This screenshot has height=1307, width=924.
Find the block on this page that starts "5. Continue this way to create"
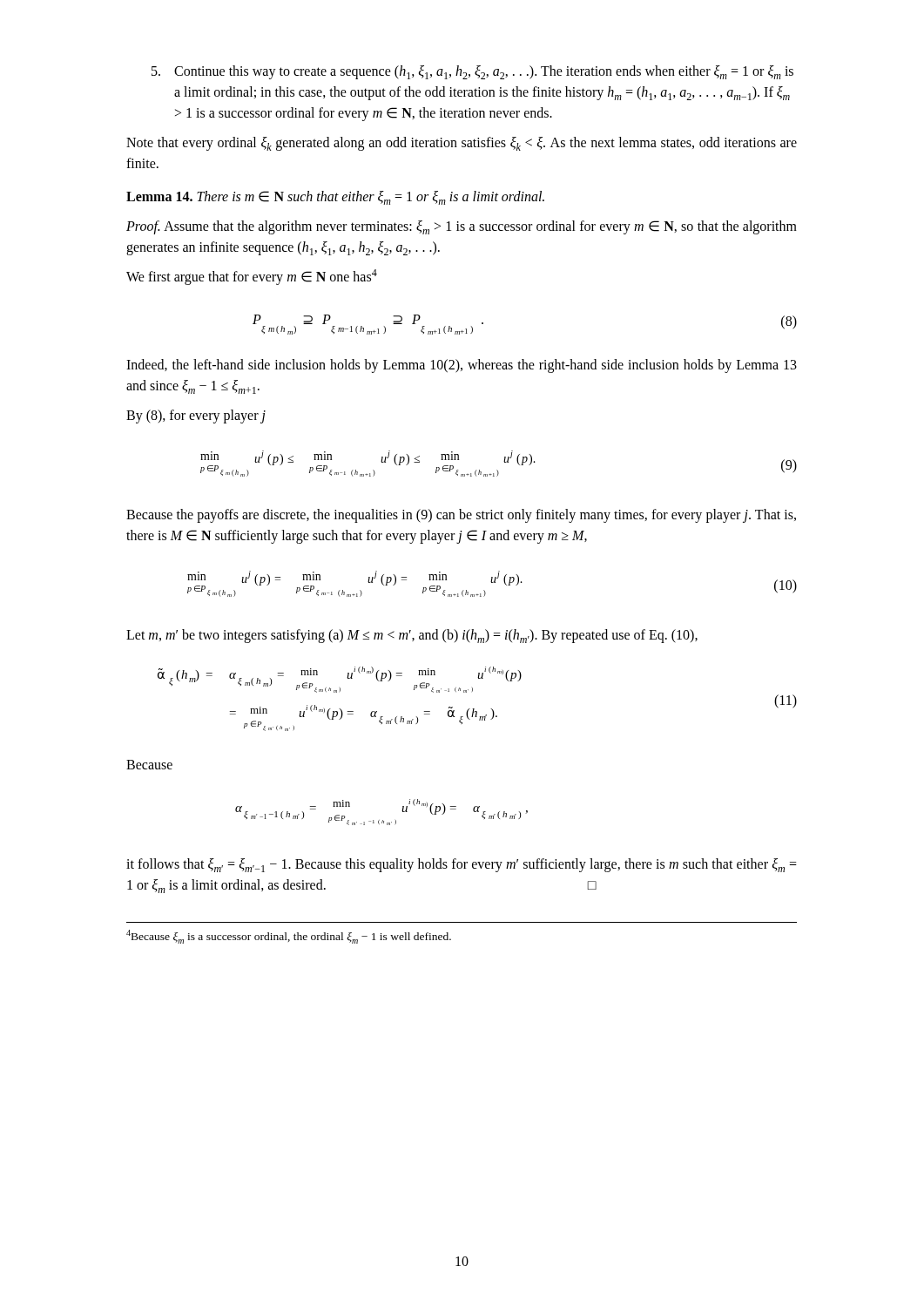click(x=462, y=92)
